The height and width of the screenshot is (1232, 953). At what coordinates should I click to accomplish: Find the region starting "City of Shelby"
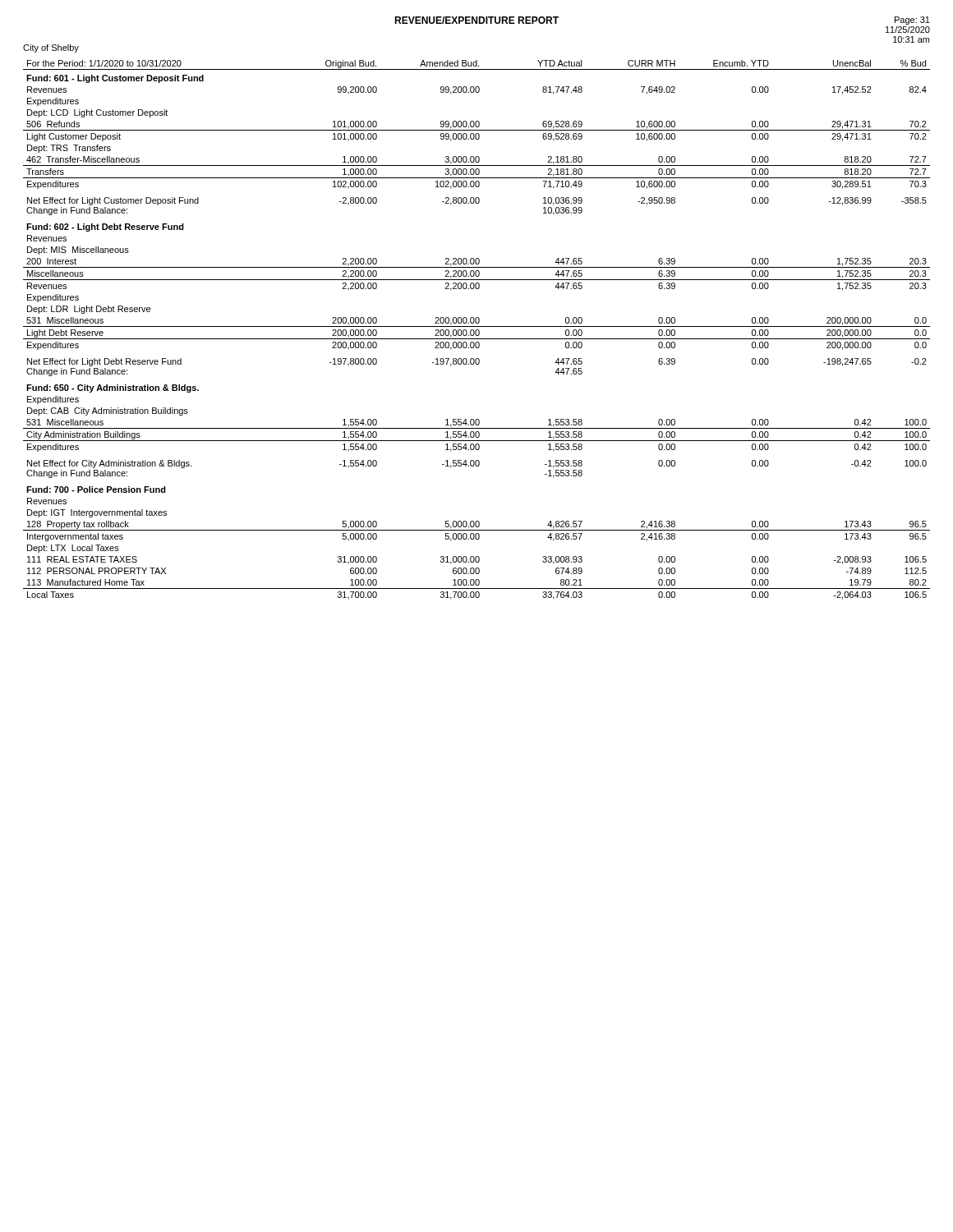[x=51, y=48]
